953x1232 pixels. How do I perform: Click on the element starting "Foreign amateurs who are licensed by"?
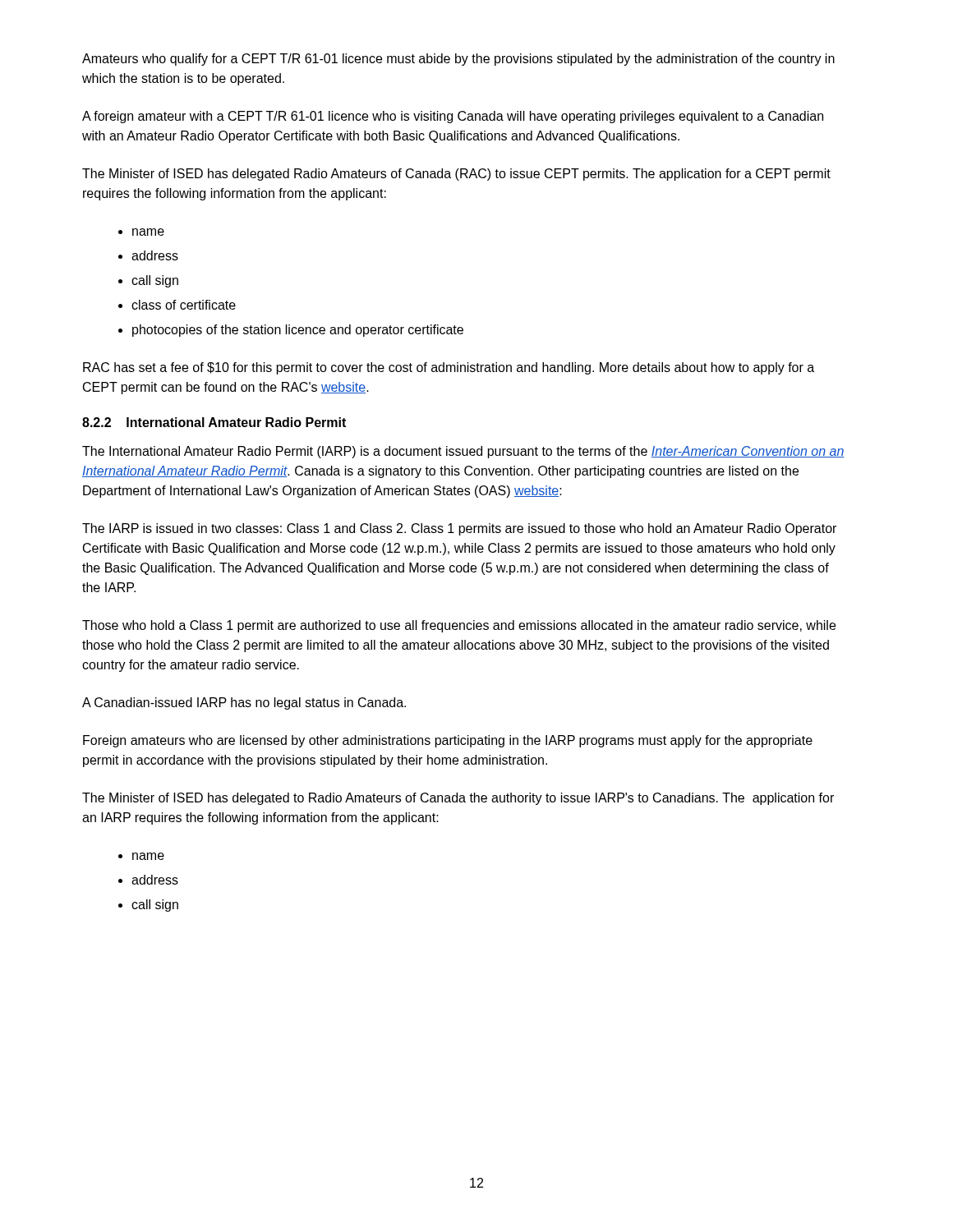[447, 750]
